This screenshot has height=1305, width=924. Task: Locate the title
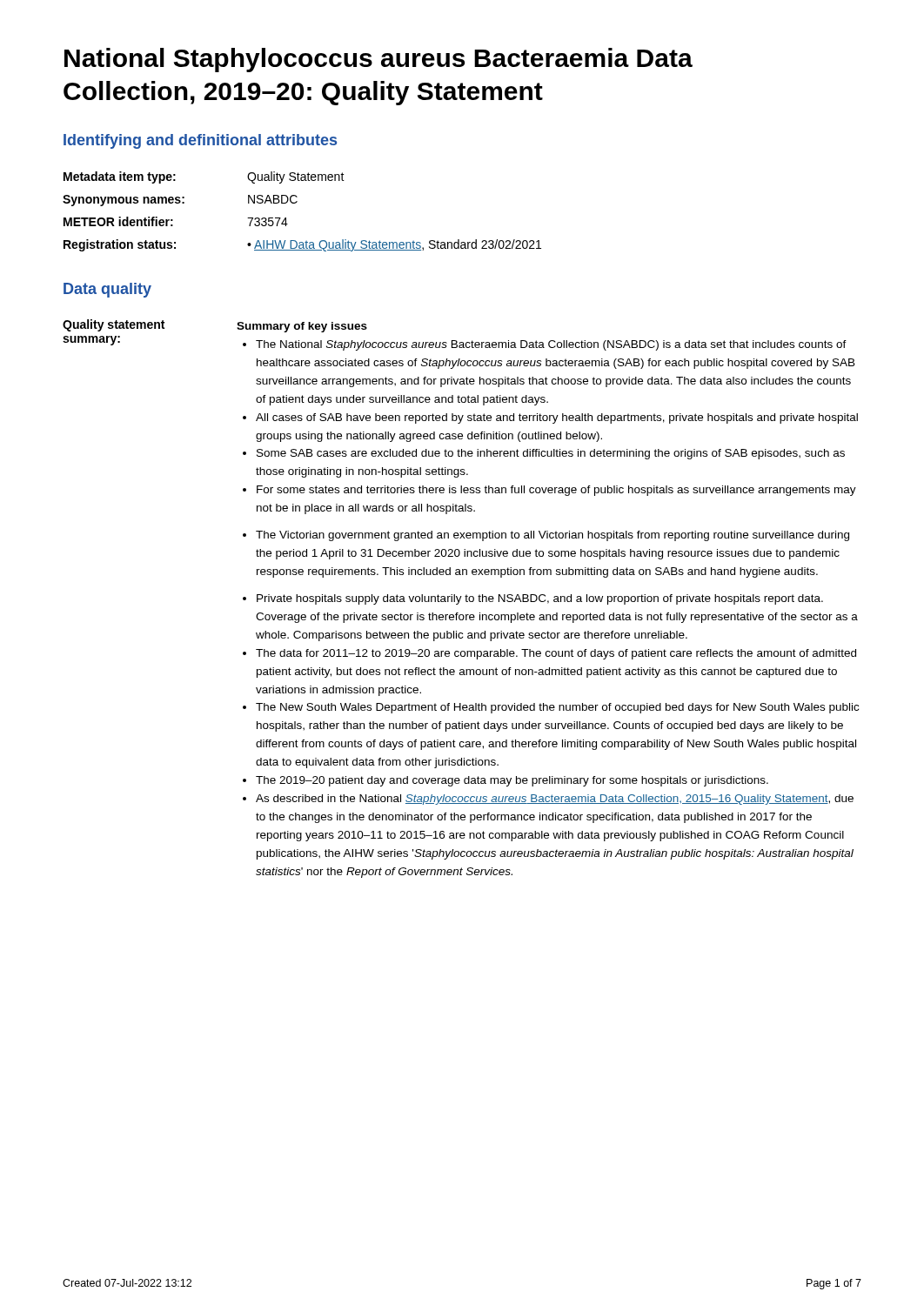[462, 74]
